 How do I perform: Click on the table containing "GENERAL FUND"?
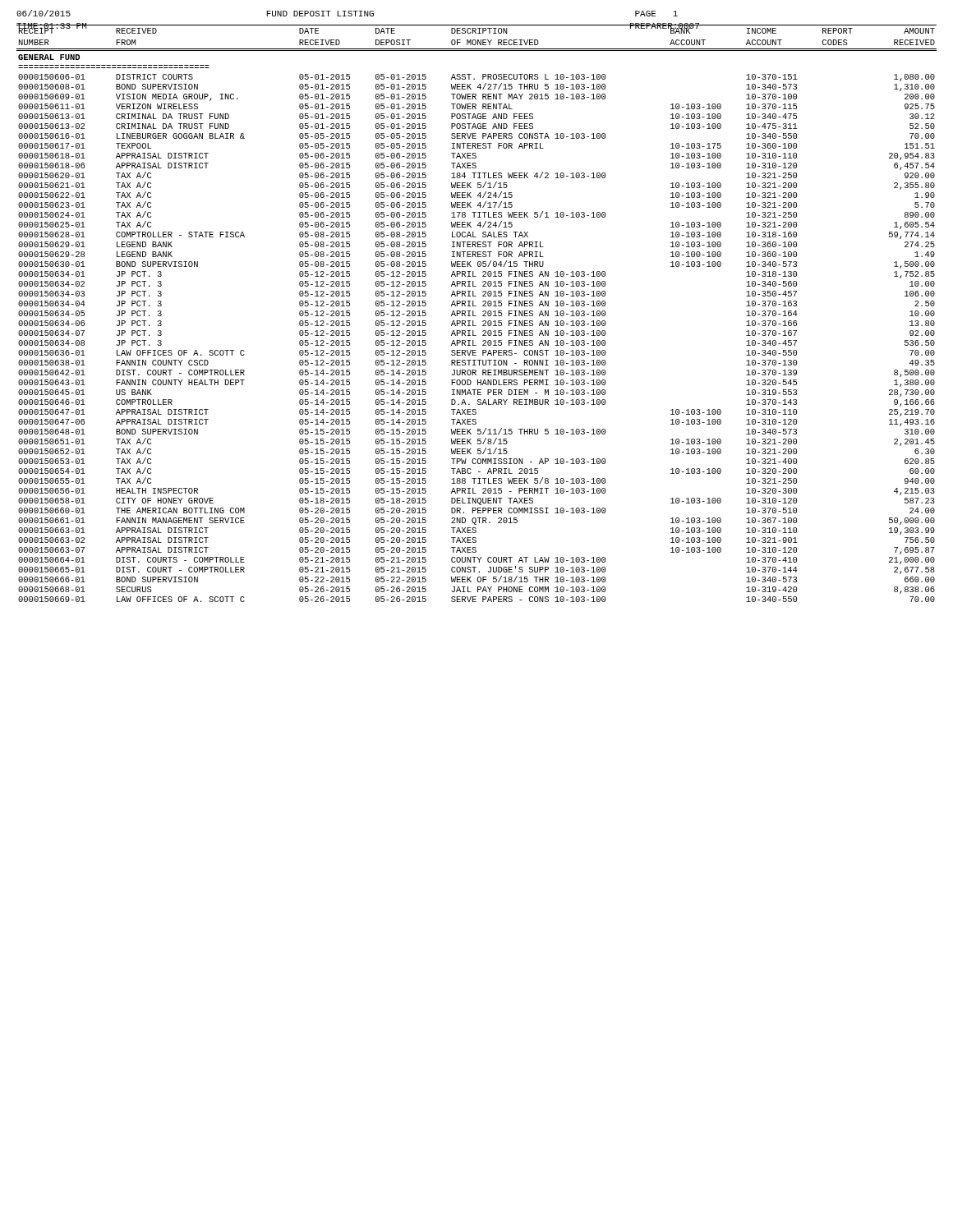point(476,624)
